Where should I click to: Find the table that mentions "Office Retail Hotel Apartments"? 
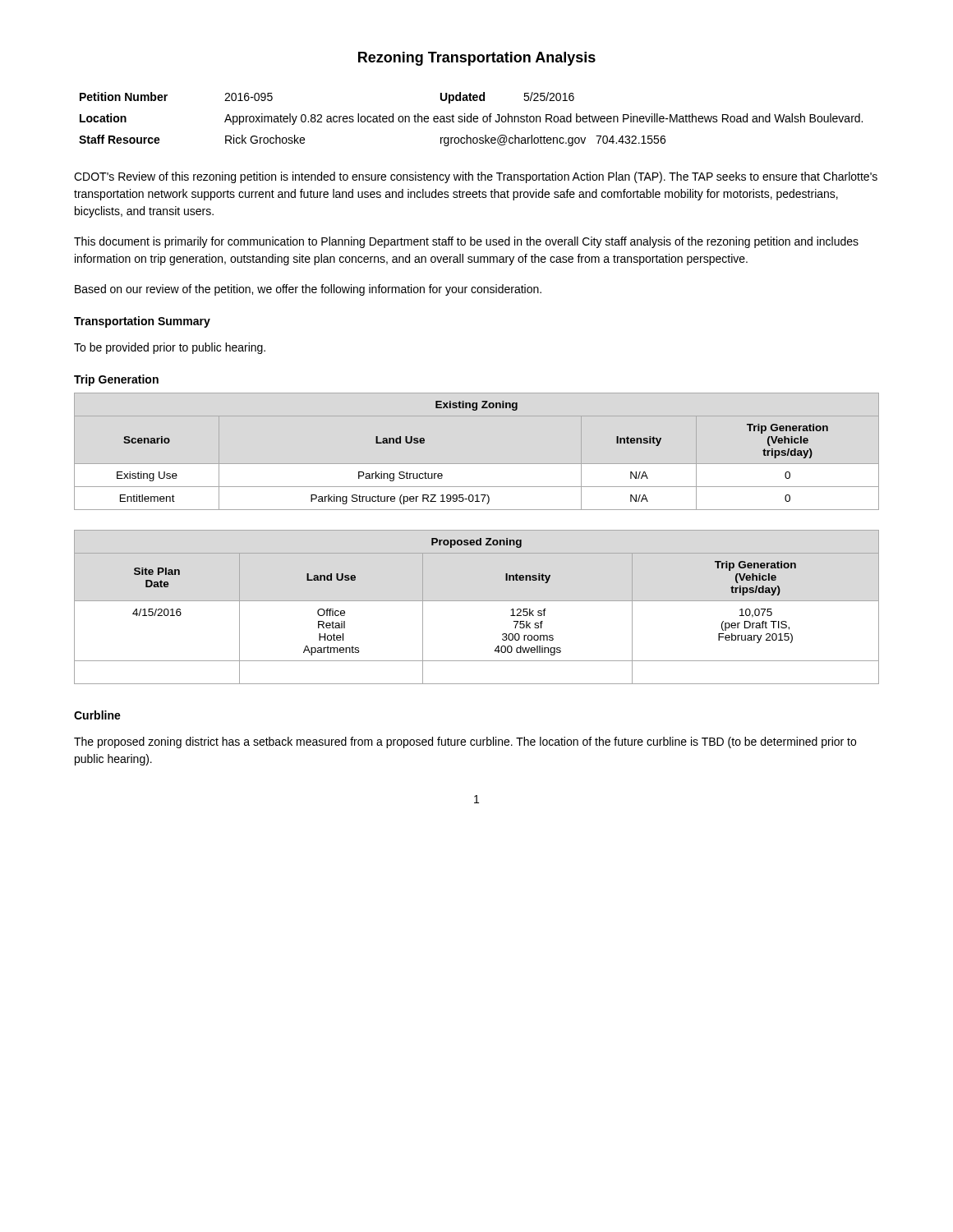click(476, 607)
